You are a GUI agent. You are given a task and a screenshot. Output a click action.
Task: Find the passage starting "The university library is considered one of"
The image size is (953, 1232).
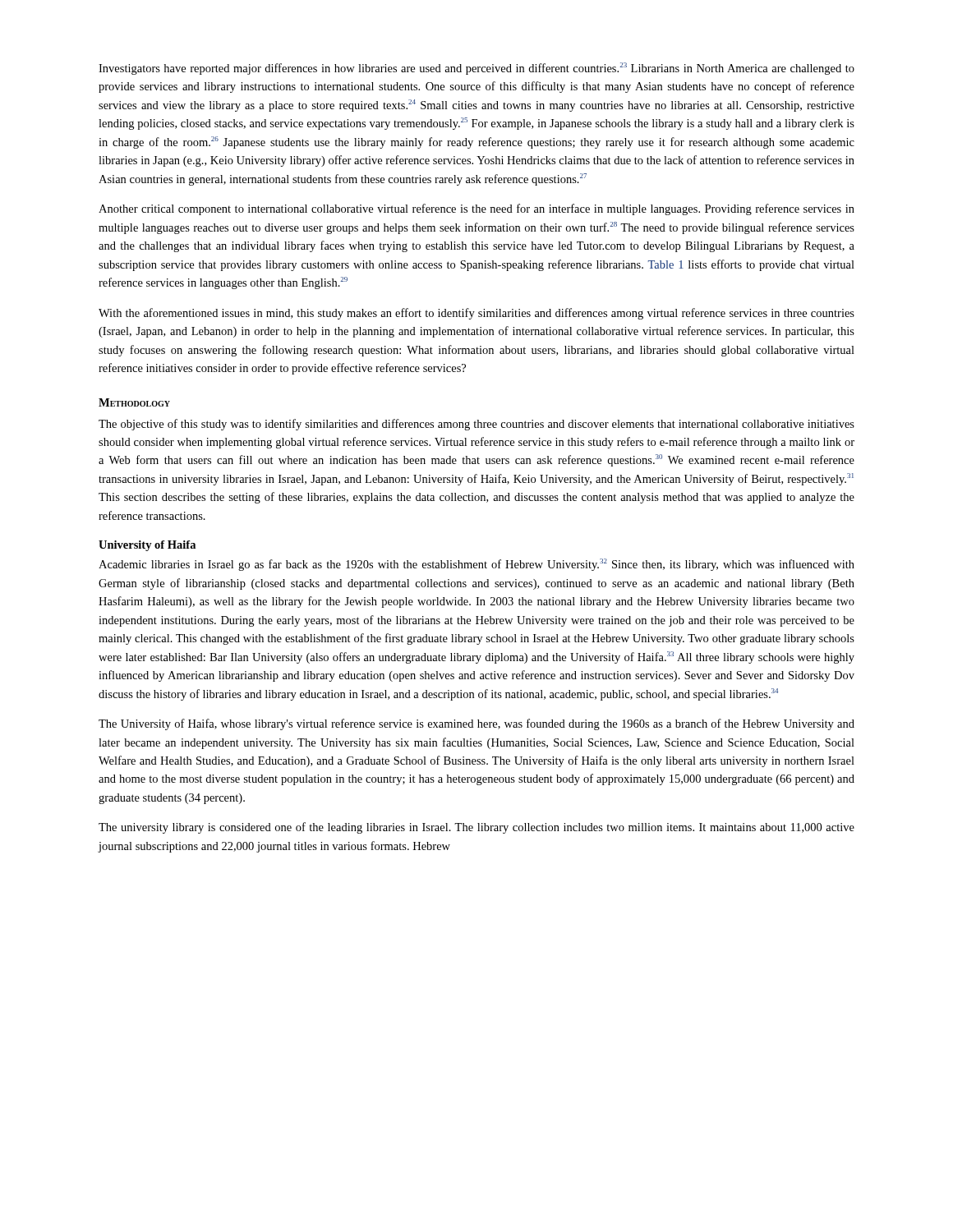(x=476, y=837)
